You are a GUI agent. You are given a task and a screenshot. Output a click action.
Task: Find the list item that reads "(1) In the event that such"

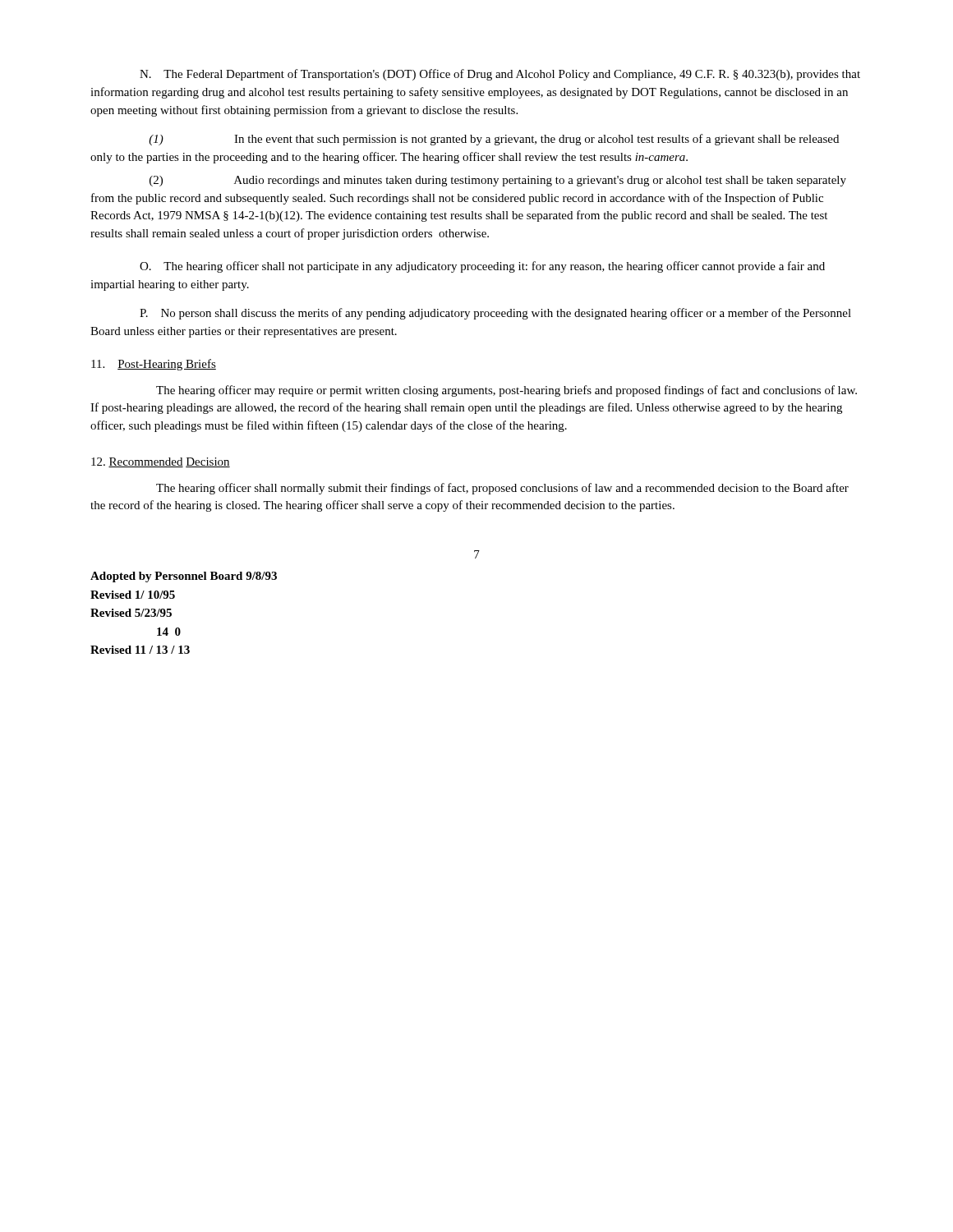pyautogui.click(x=476, y=149)
